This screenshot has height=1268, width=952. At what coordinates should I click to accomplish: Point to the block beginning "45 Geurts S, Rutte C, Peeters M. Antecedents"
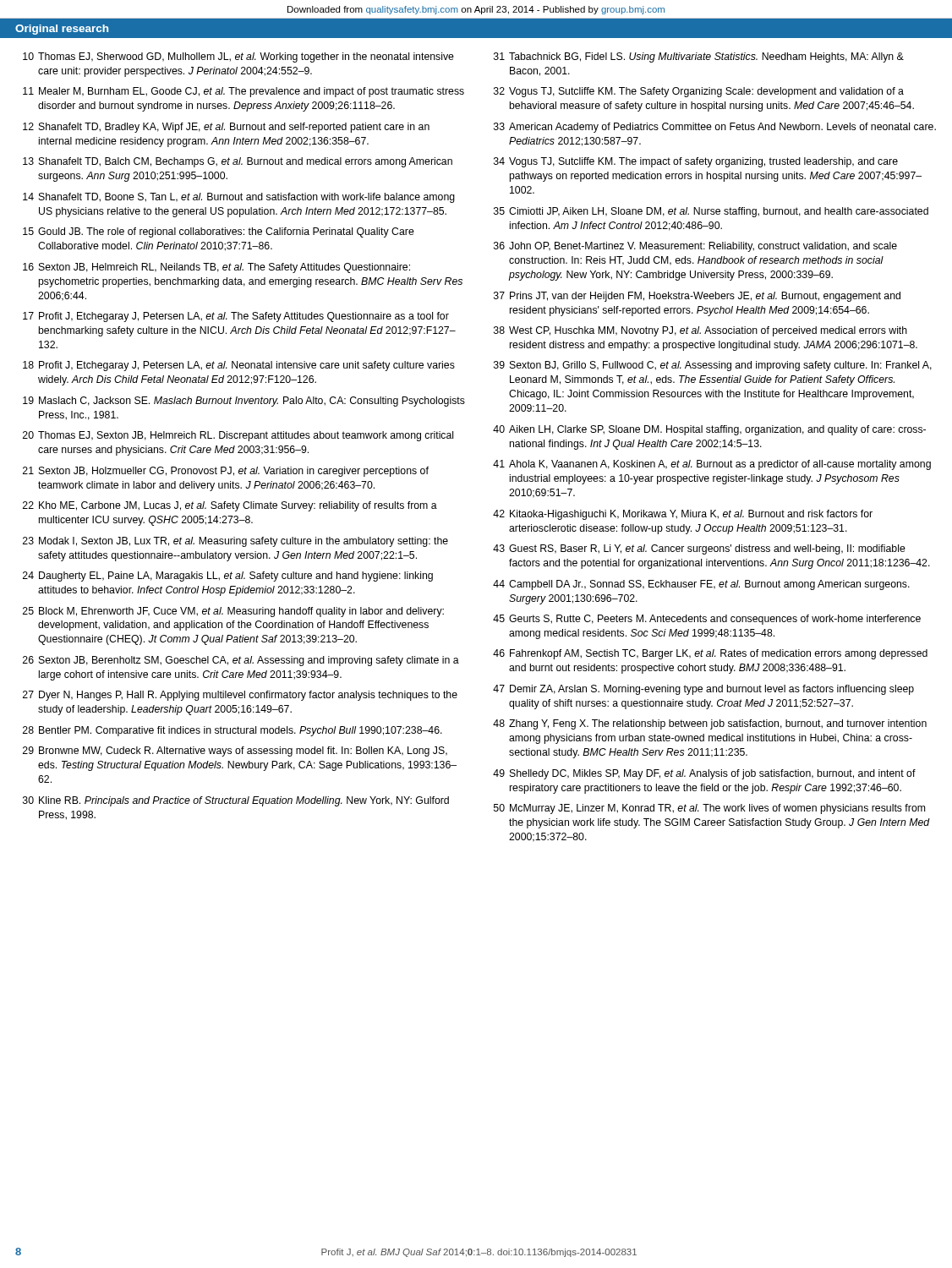pyautogui.click(x=711, y=626)
